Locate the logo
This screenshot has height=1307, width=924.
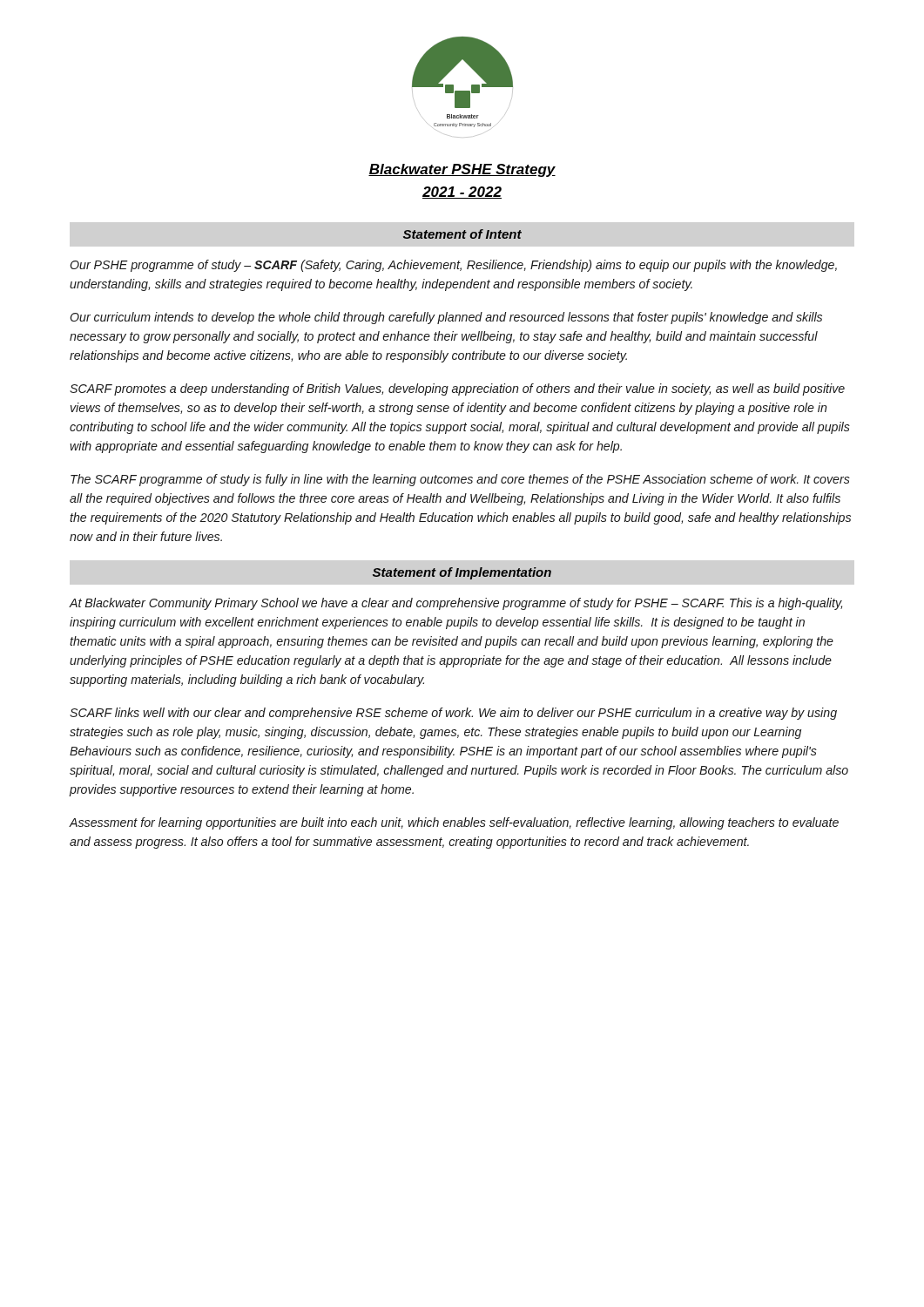coord(462,89)
